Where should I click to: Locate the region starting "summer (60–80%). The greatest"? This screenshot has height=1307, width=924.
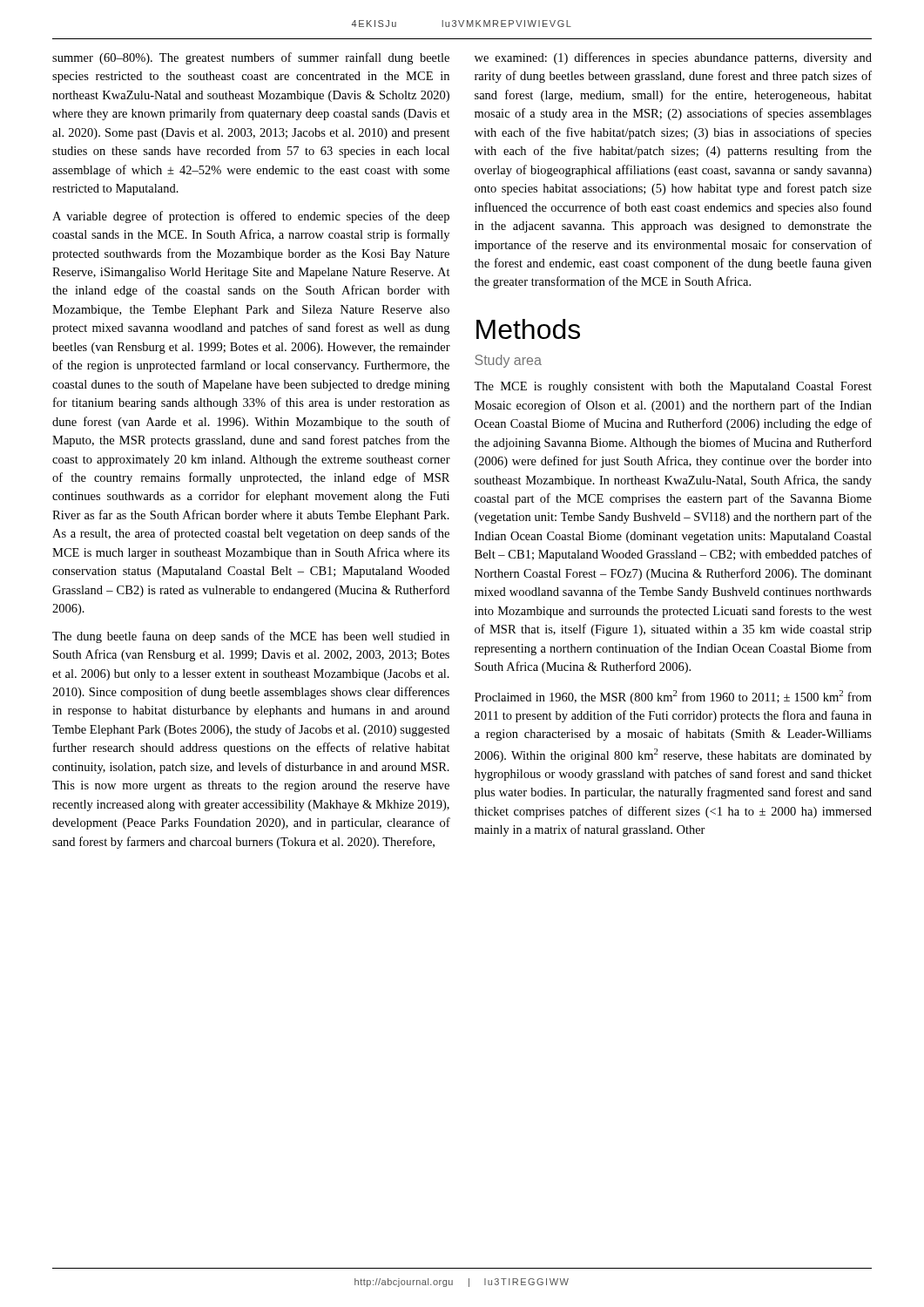pyautogui.click(x=251, y=124)
